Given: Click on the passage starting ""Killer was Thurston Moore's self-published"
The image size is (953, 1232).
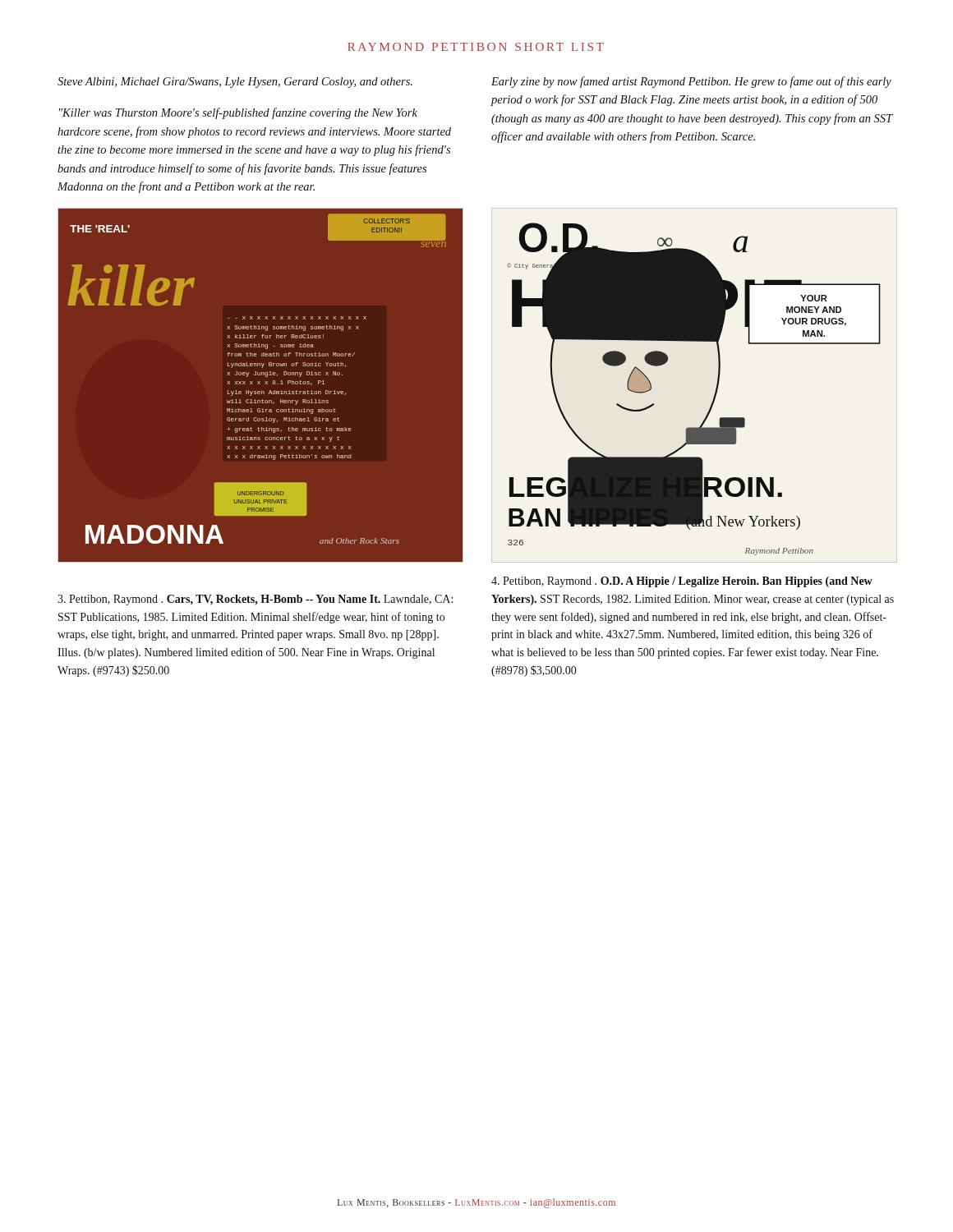Looking at the screenshot, I should (254, 150).
